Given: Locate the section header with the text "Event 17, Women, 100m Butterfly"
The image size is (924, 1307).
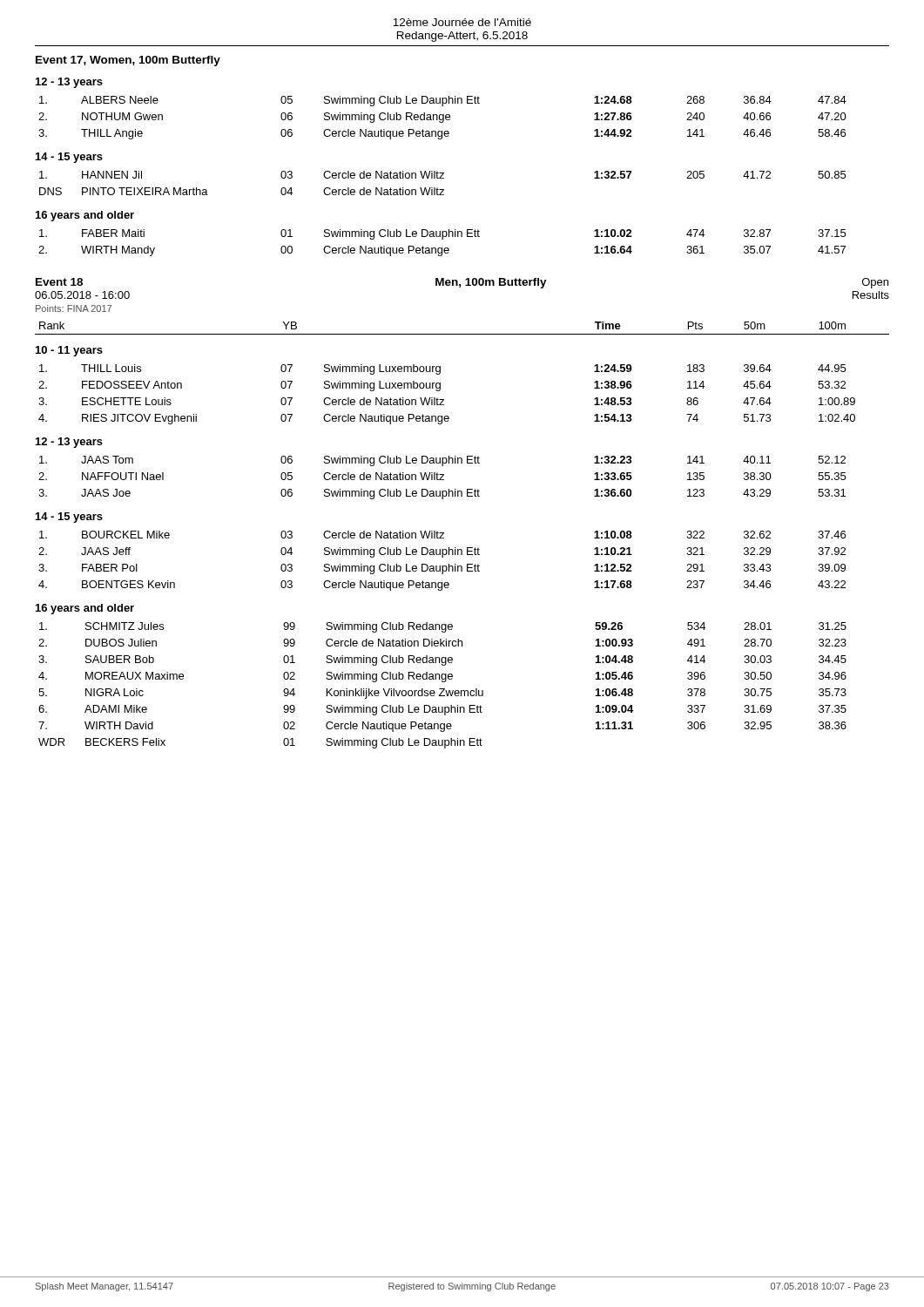Looking at the screenshot, I should [x=128, y=60].
